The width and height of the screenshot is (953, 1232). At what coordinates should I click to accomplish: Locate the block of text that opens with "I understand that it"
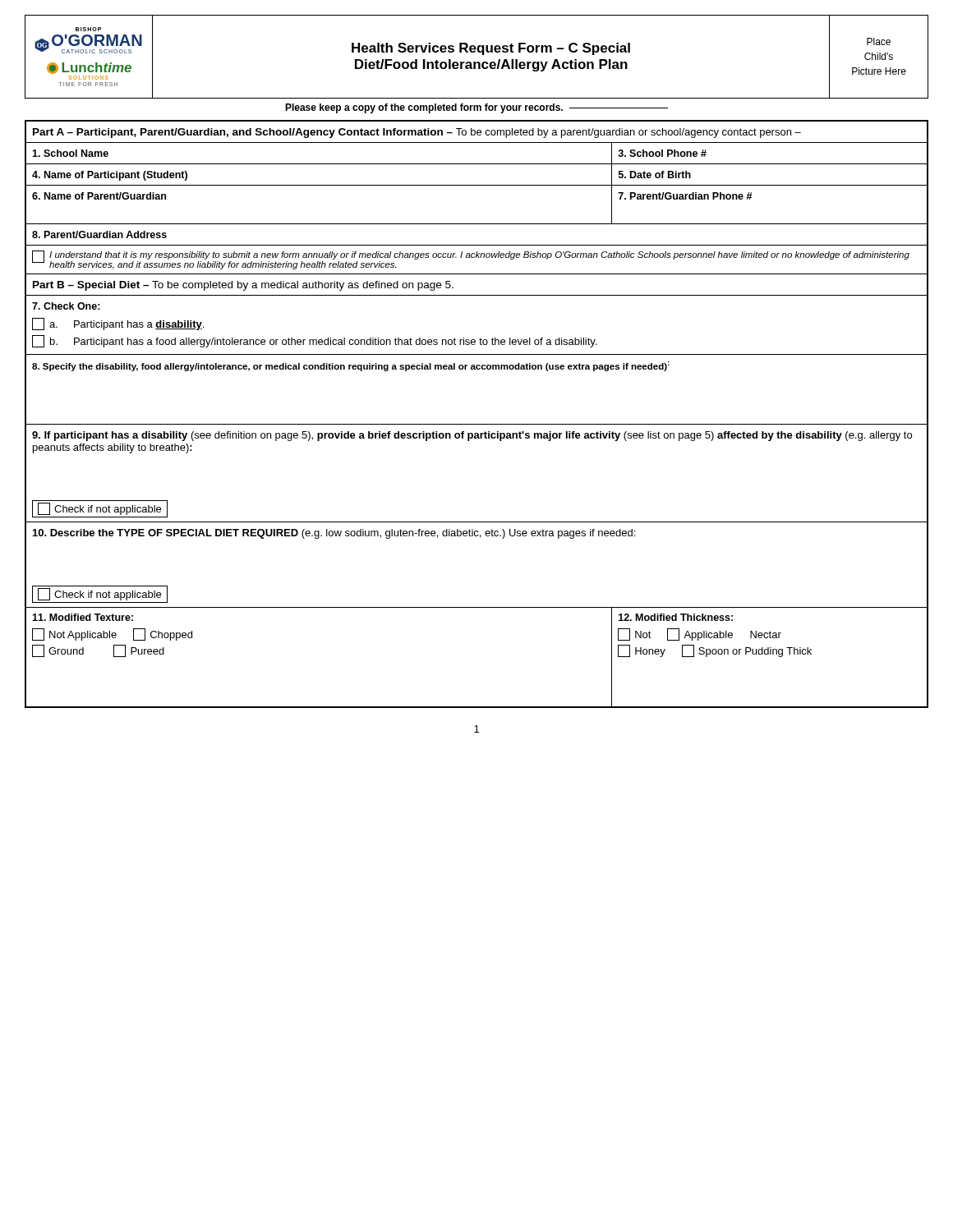(476, 260)
